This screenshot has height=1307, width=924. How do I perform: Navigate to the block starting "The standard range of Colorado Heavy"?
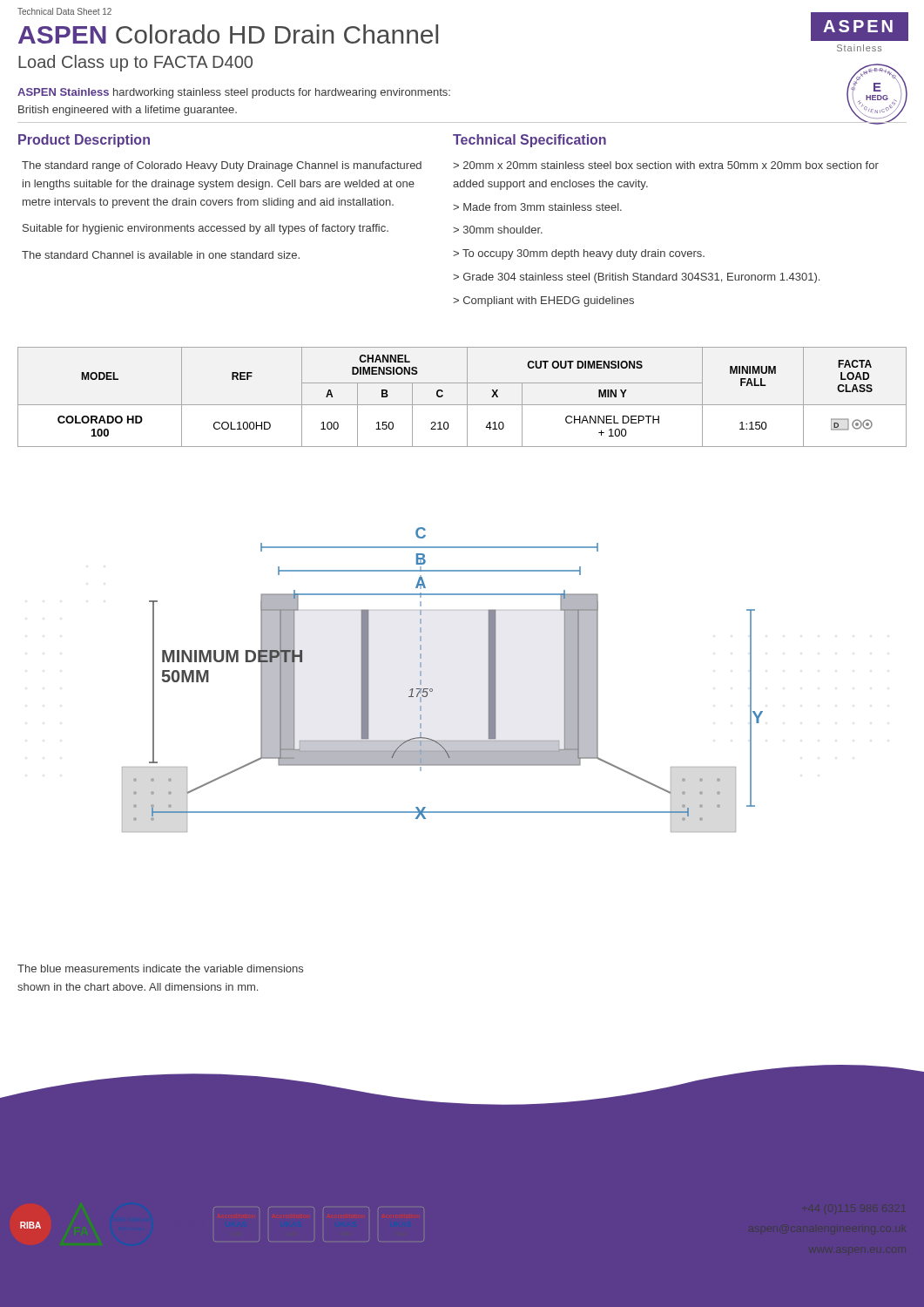222,211
